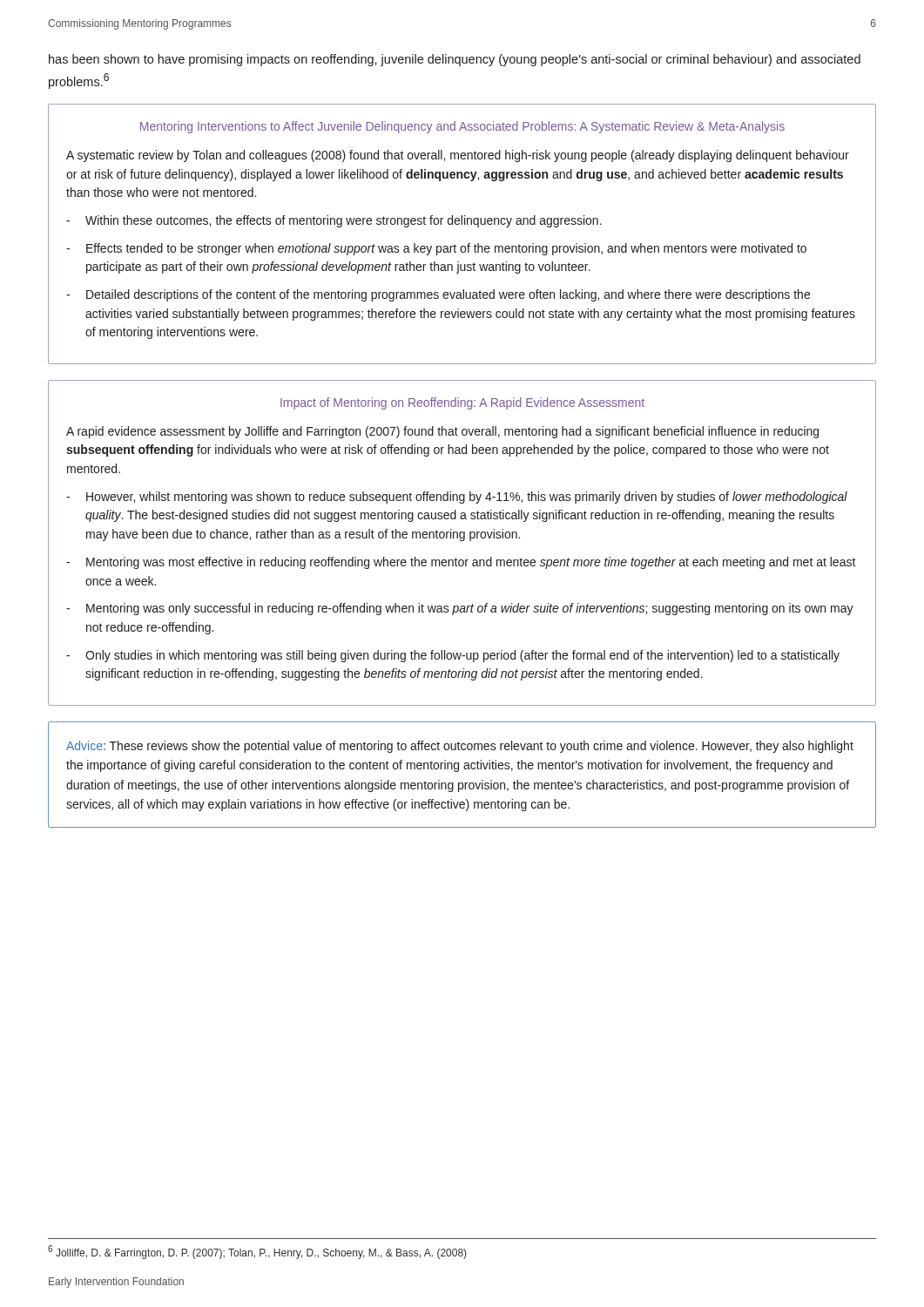Locate the list item with the text "- However, whilst mentoring was"

462,516
